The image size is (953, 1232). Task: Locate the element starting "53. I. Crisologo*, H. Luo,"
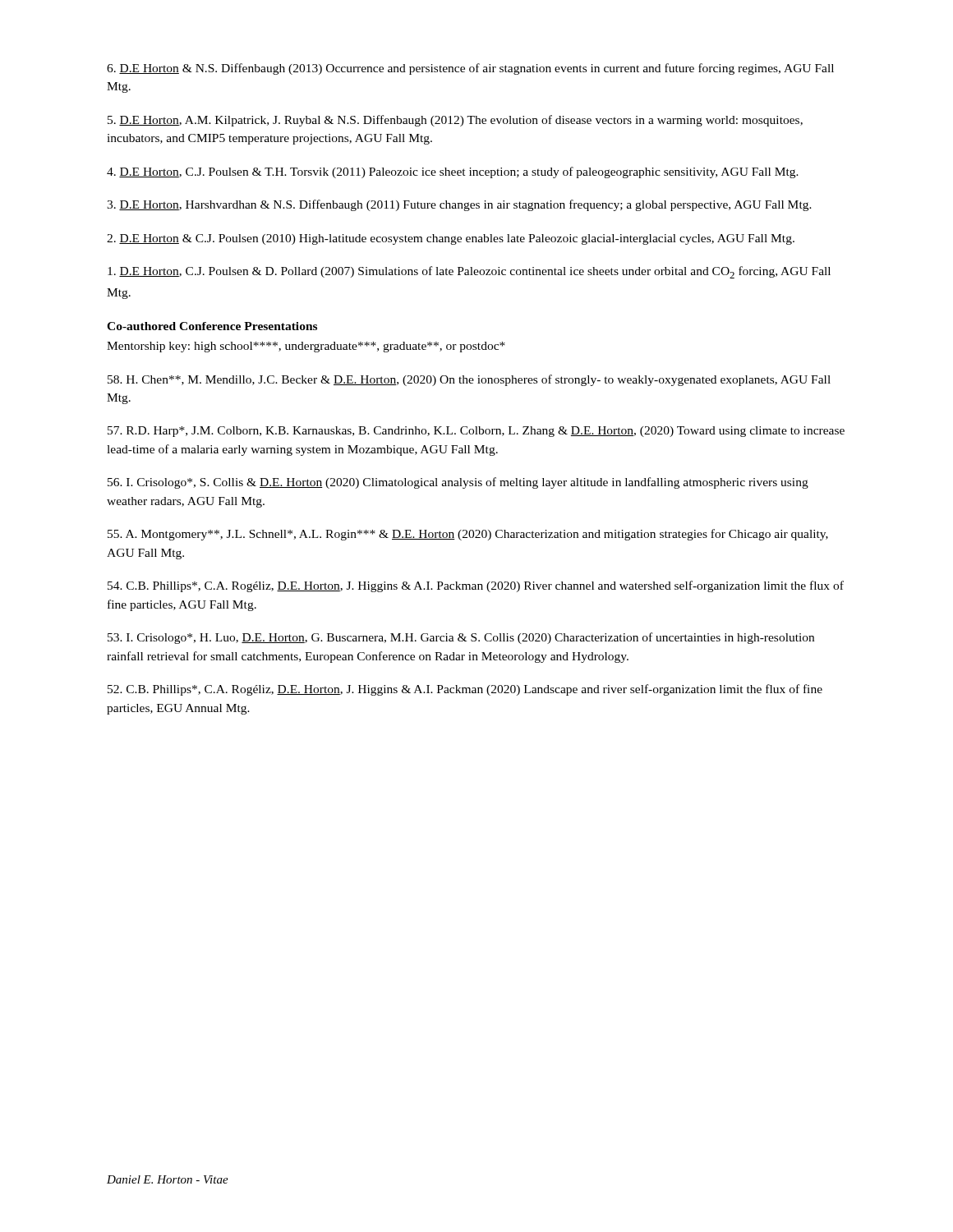(x=461, y=646)
